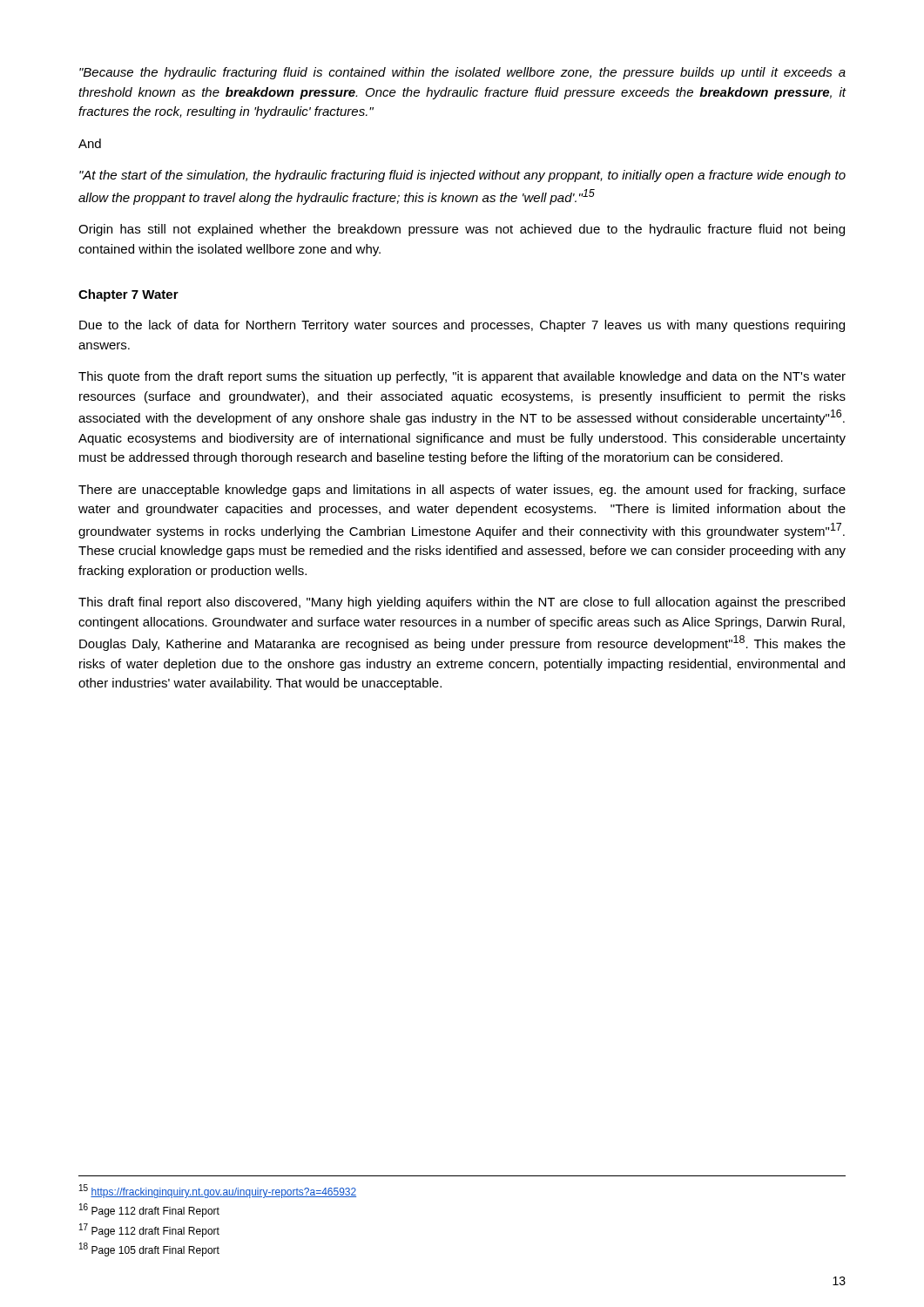Locate the block of text that opens with ""Because the hydraulic fracturing fluid is contained"
The width and height of the screenshot is (924, 1307).
point(462,92)
